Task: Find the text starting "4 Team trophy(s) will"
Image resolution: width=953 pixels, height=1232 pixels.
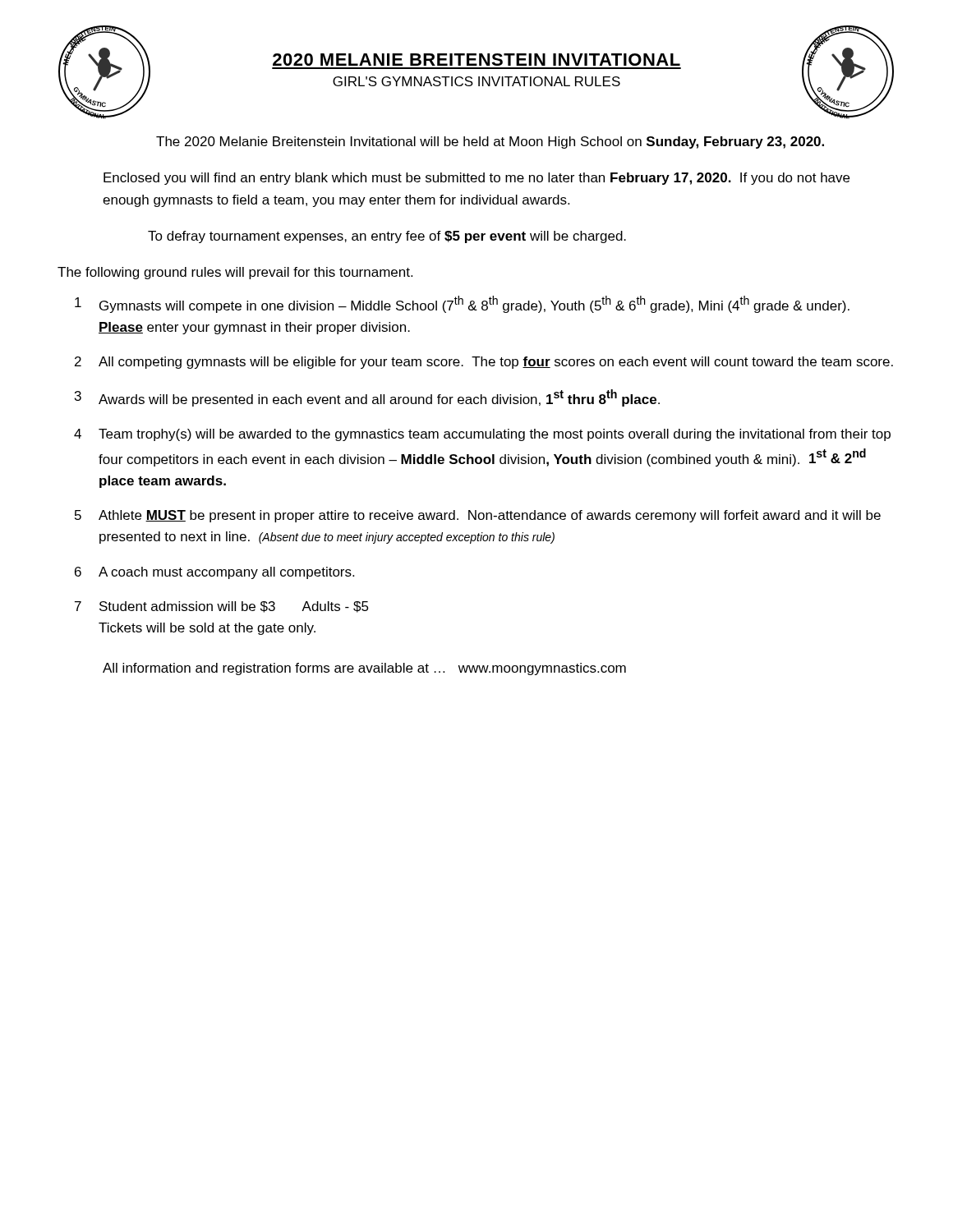Action: pyautogui.click(x=485, y=458)
